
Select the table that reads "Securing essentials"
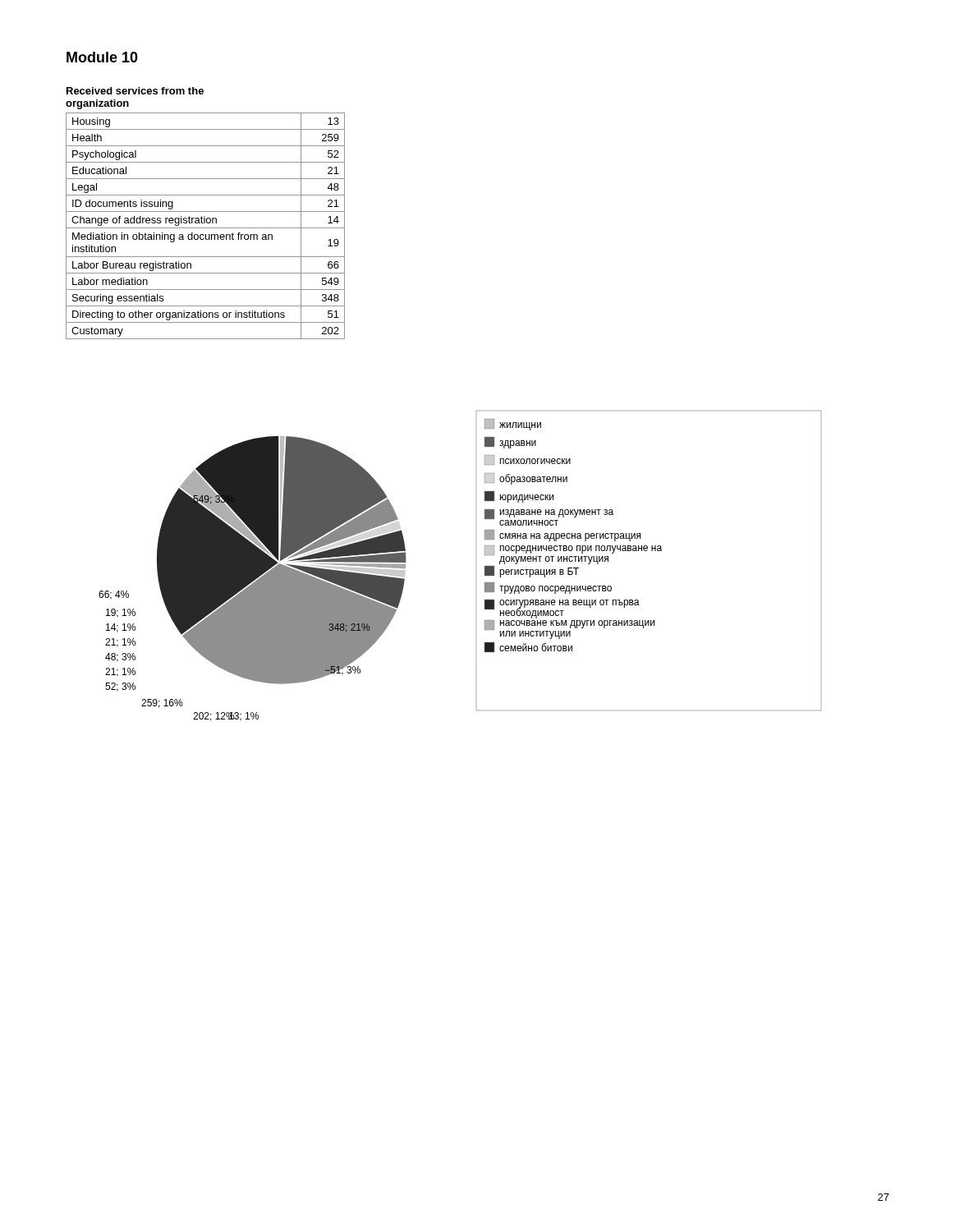(x=205, y=226)
